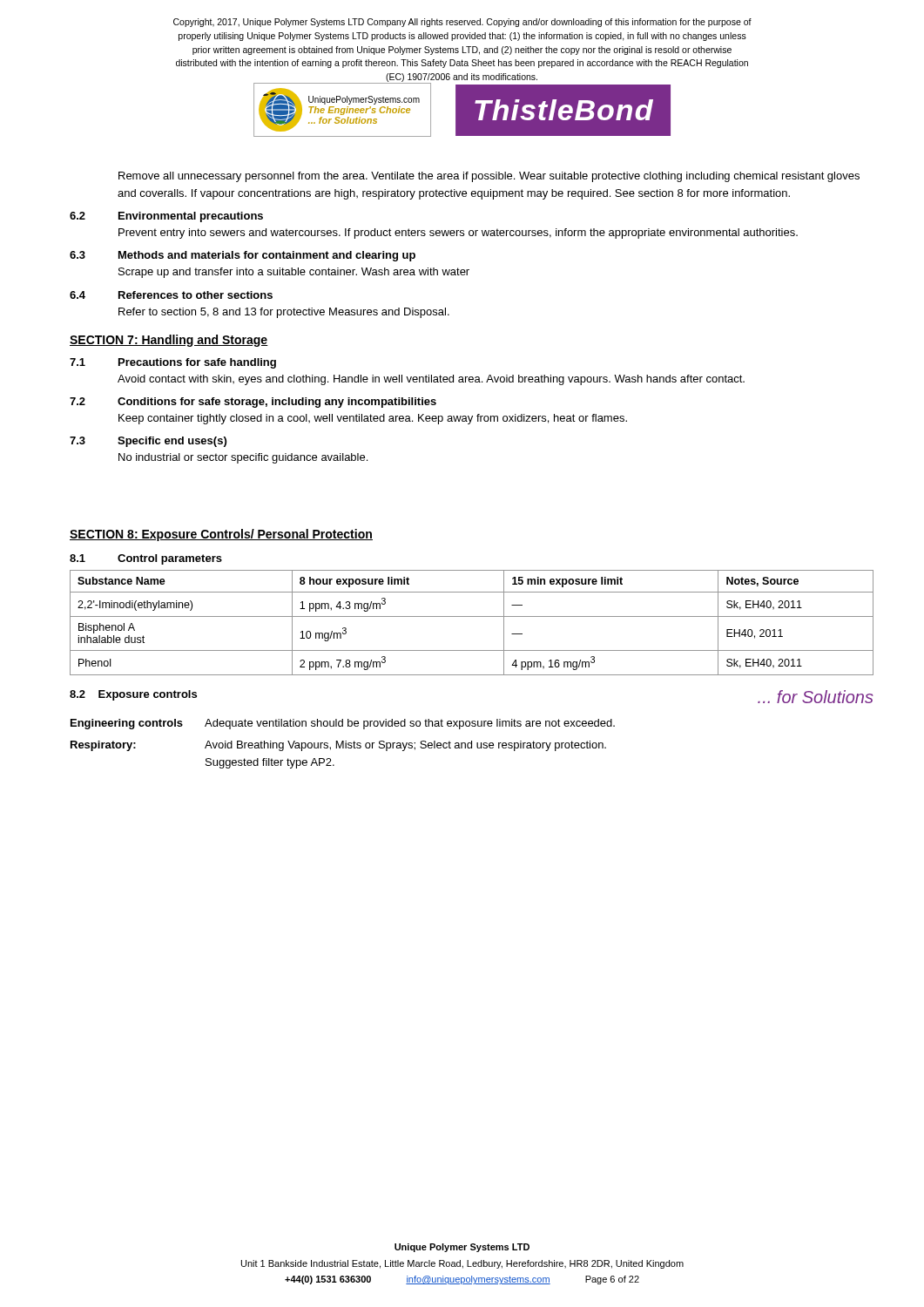Click on the block starting "7.1 Precautions for safe handling"
The height and width of the screenshot is (1307, 924).
click(x=173, y=362)
